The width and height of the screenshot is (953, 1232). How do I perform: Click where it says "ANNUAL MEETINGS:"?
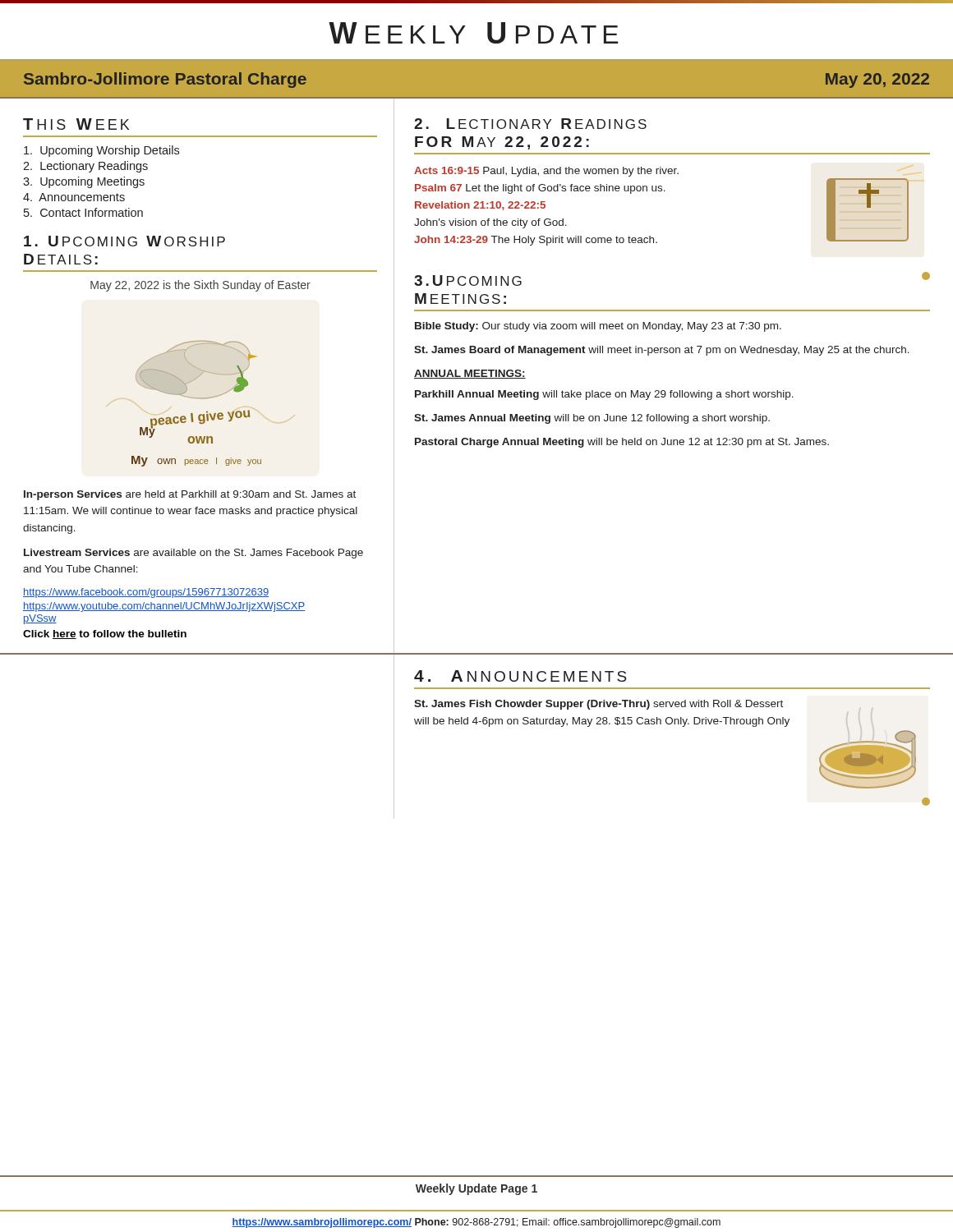470,373
